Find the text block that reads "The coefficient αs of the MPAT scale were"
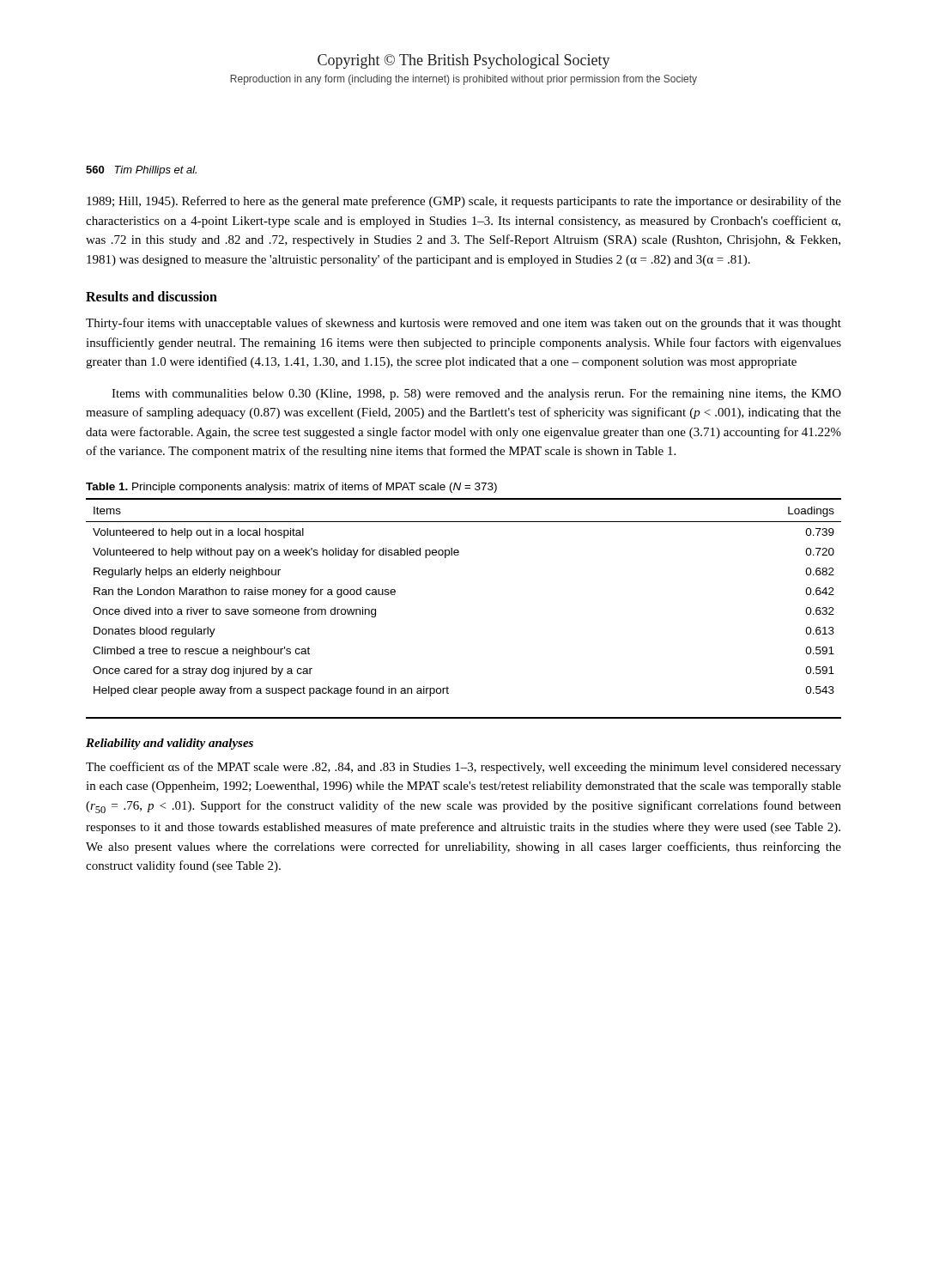Viewport: 927px width, 1288px height. pyautogui.click(x=464, y=816)
